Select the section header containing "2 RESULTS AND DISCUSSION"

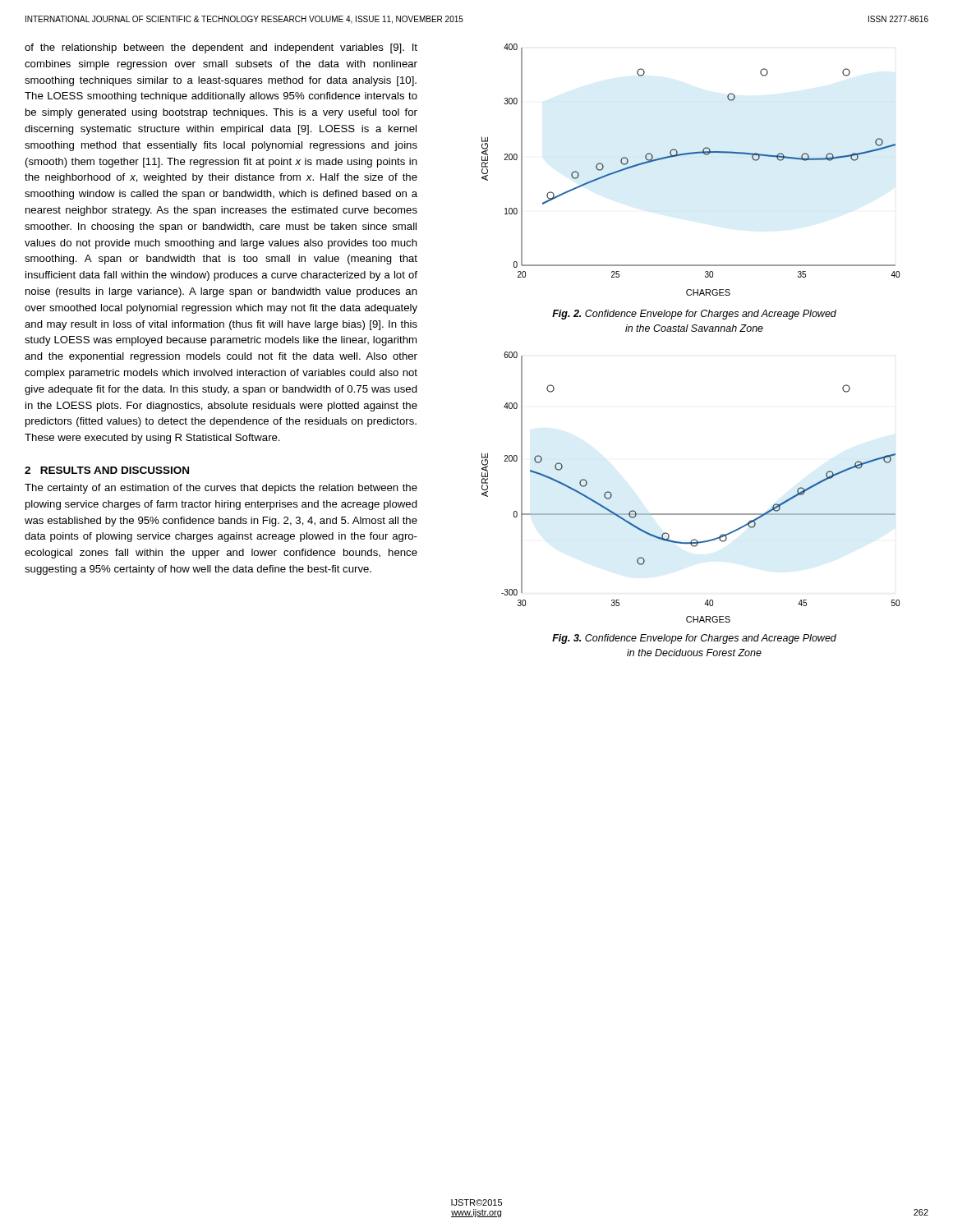pyautogui.click(x=107, y=470)
